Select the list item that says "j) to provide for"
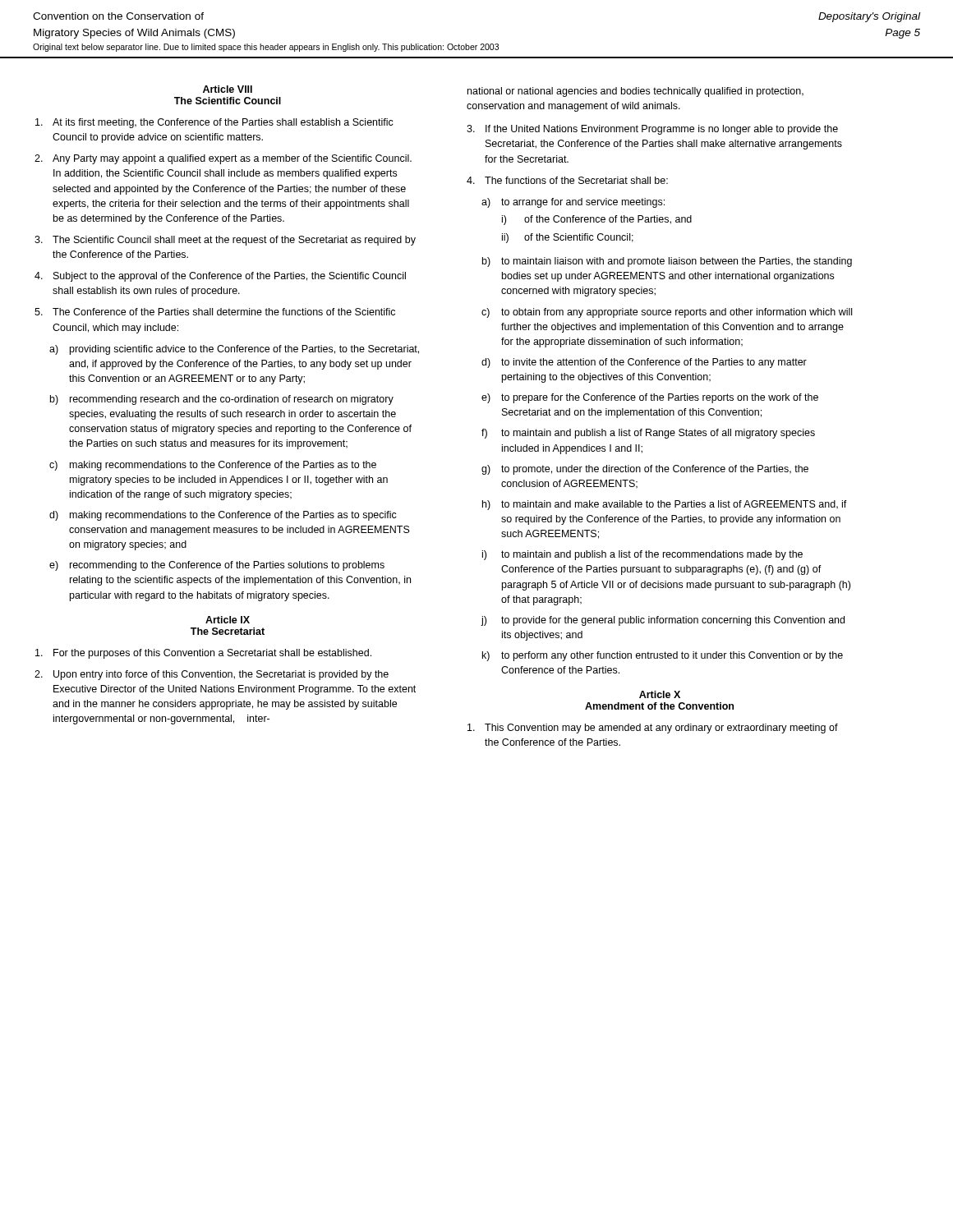Screen dimensions: 1232x953 point(667,627)
